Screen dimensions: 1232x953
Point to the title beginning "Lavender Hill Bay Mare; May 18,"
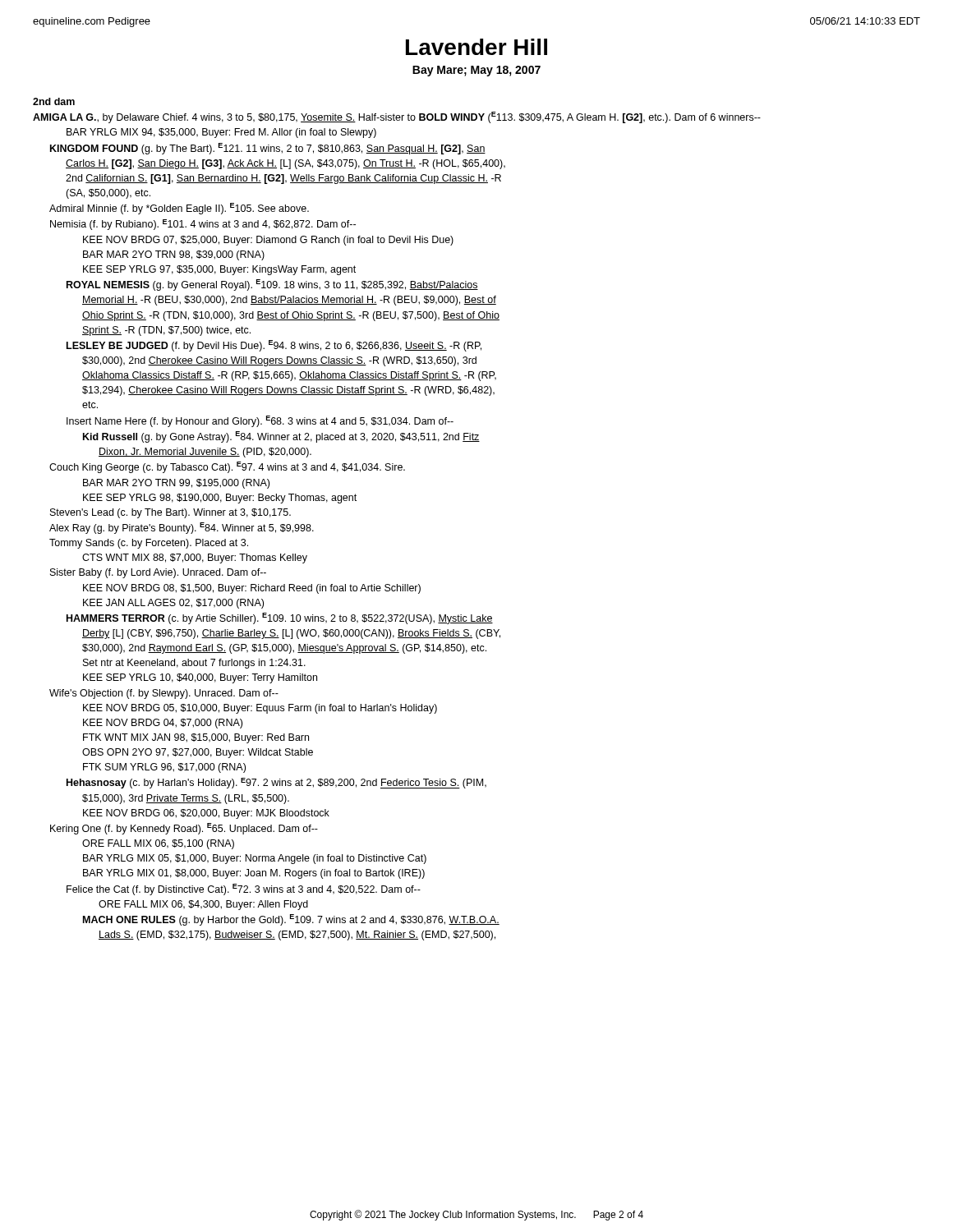pos(476,55)
